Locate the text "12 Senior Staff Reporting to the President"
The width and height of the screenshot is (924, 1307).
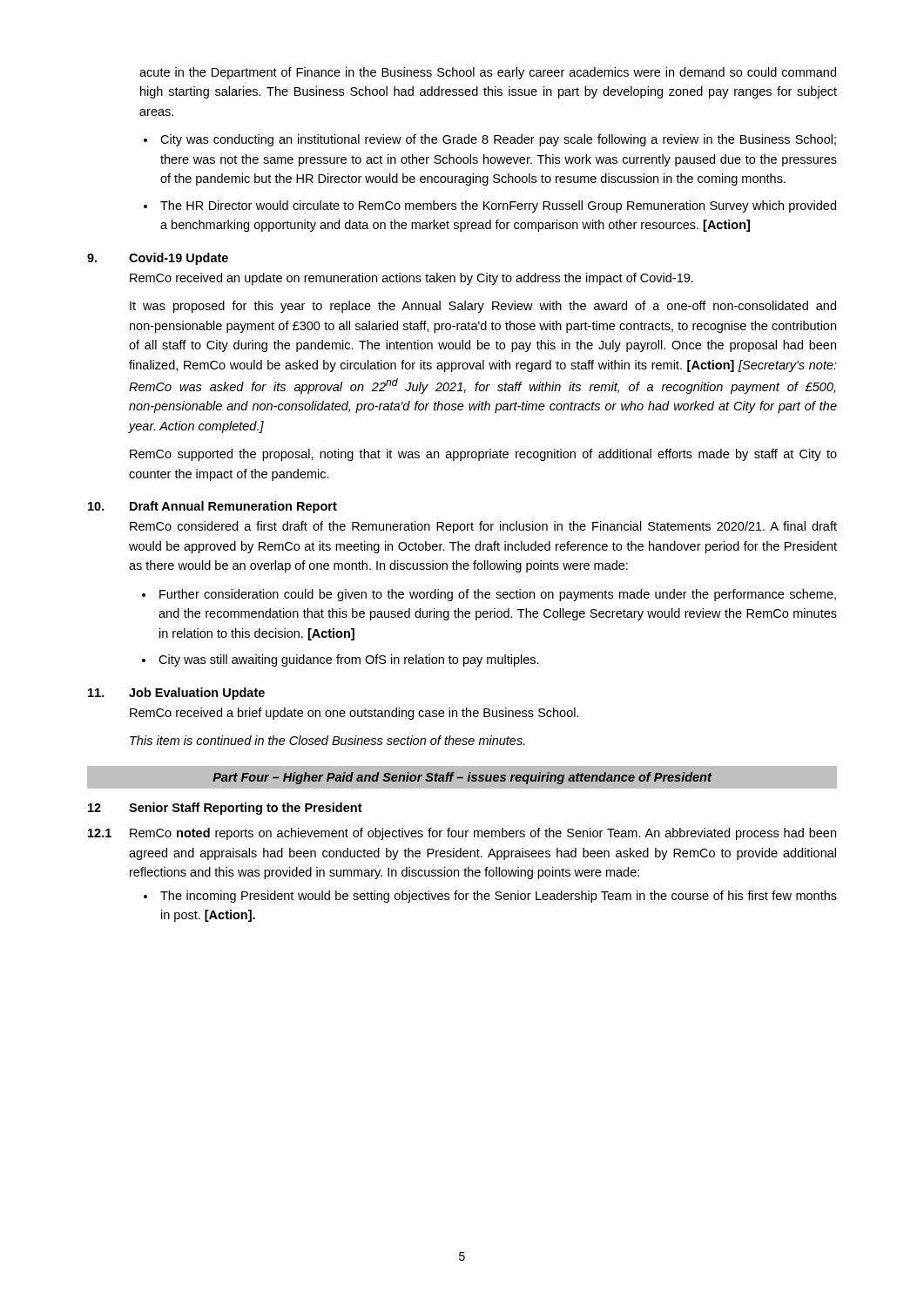[x=224, y=808]
